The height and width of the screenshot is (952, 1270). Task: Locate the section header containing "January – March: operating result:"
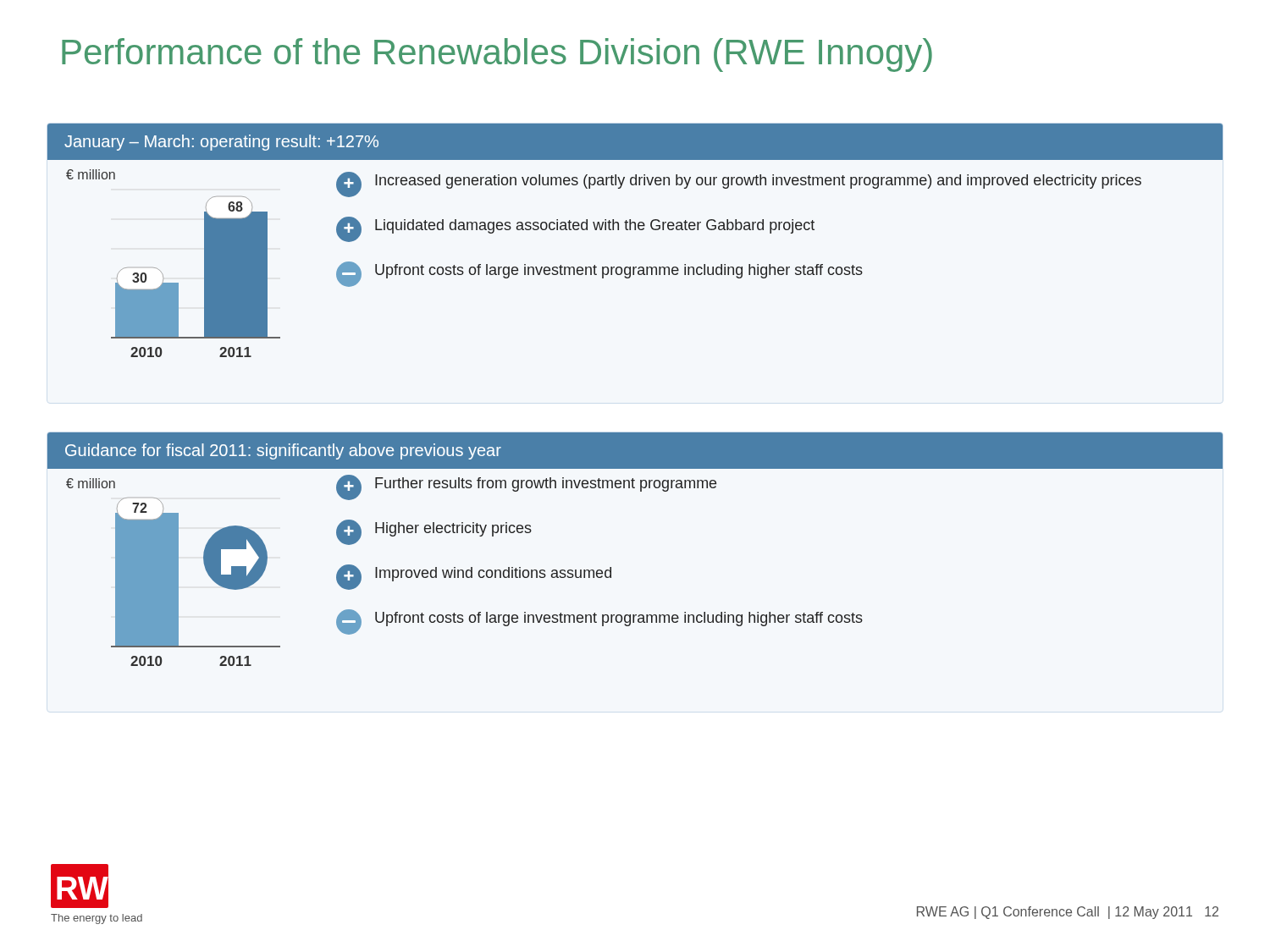[x=222, y=141]
